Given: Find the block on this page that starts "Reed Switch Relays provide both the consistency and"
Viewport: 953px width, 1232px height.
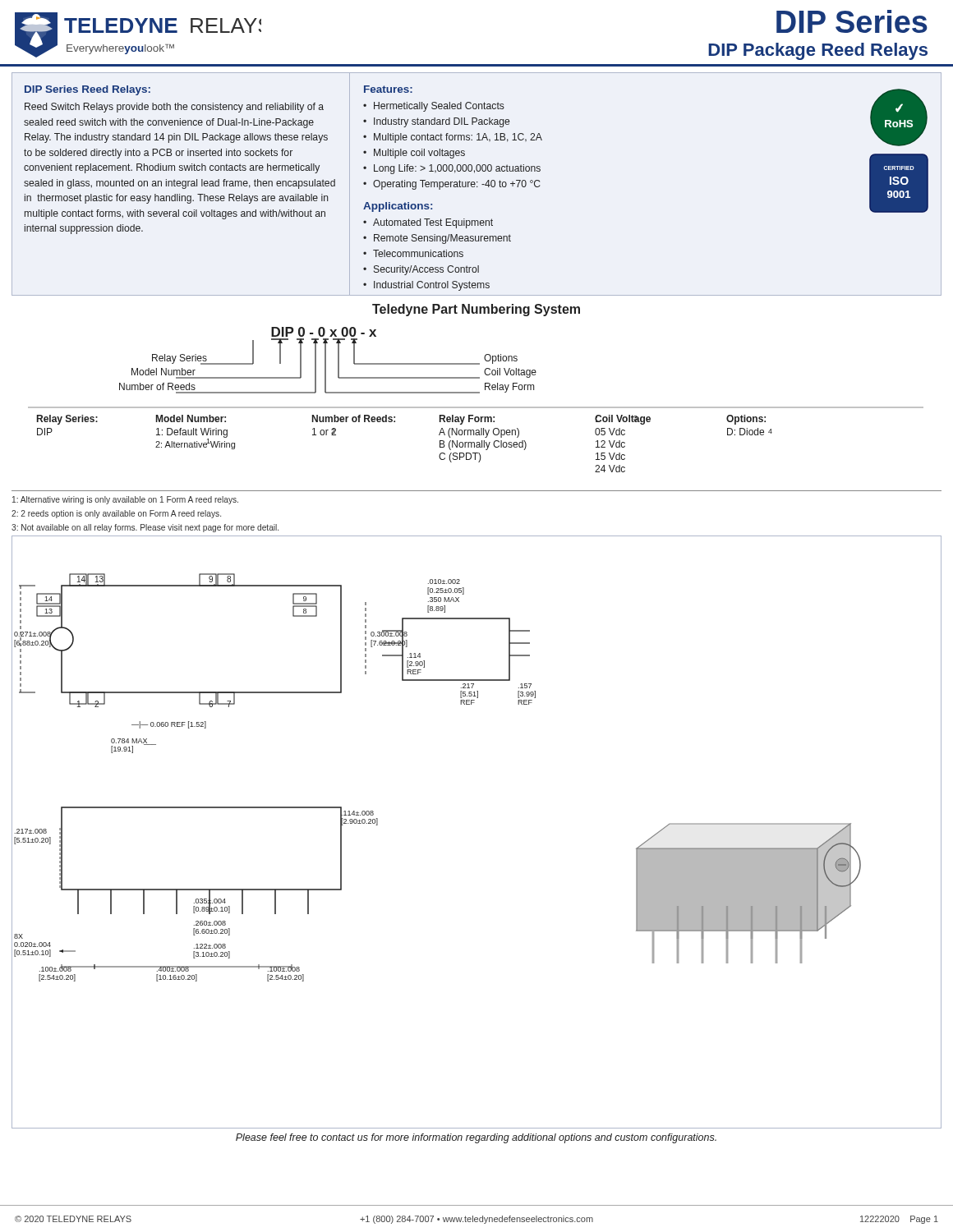Looking at the screenshot, I should tap(180, 168).
